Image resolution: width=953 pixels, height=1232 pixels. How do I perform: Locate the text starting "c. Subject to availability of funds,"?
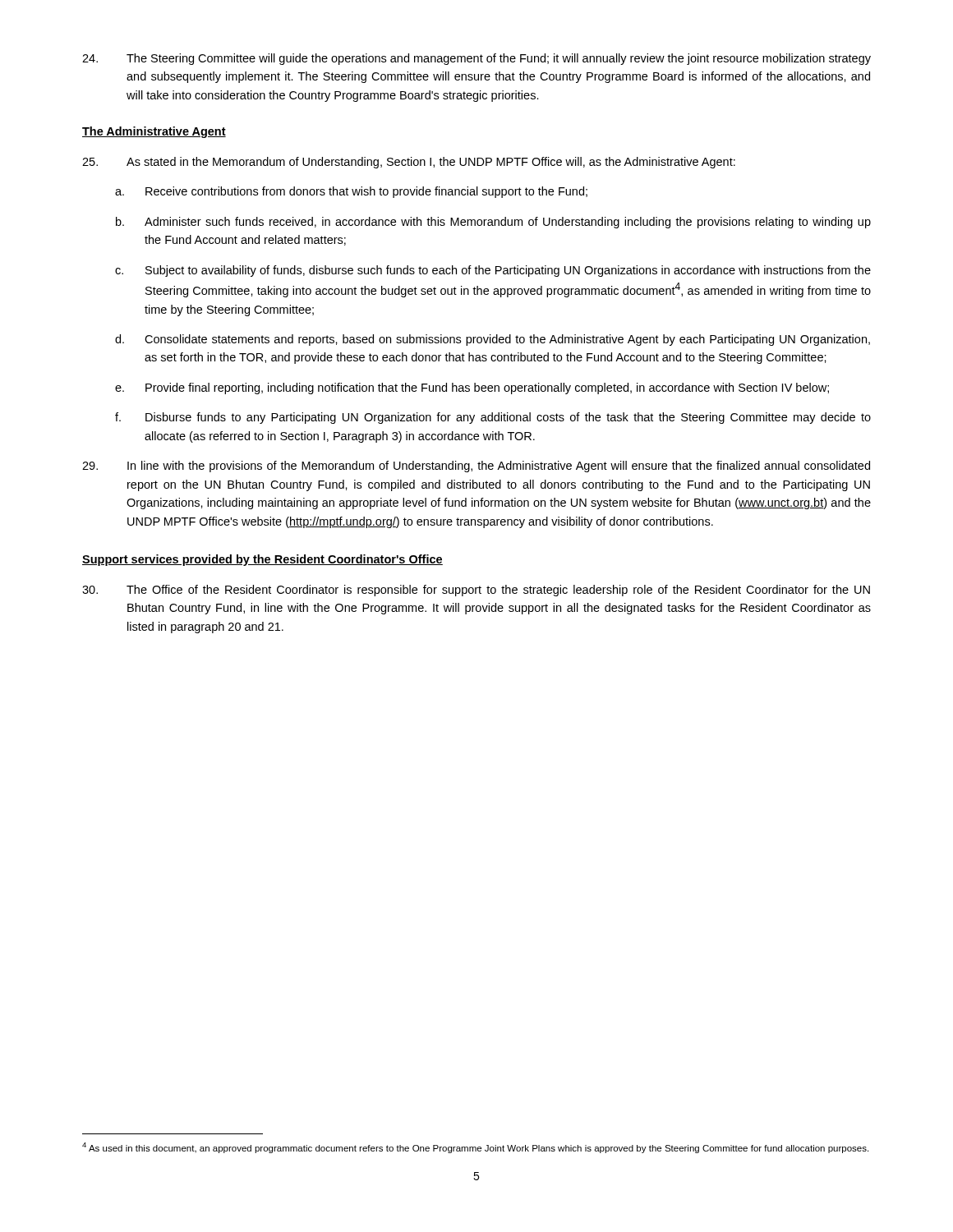tap(493, 290)
